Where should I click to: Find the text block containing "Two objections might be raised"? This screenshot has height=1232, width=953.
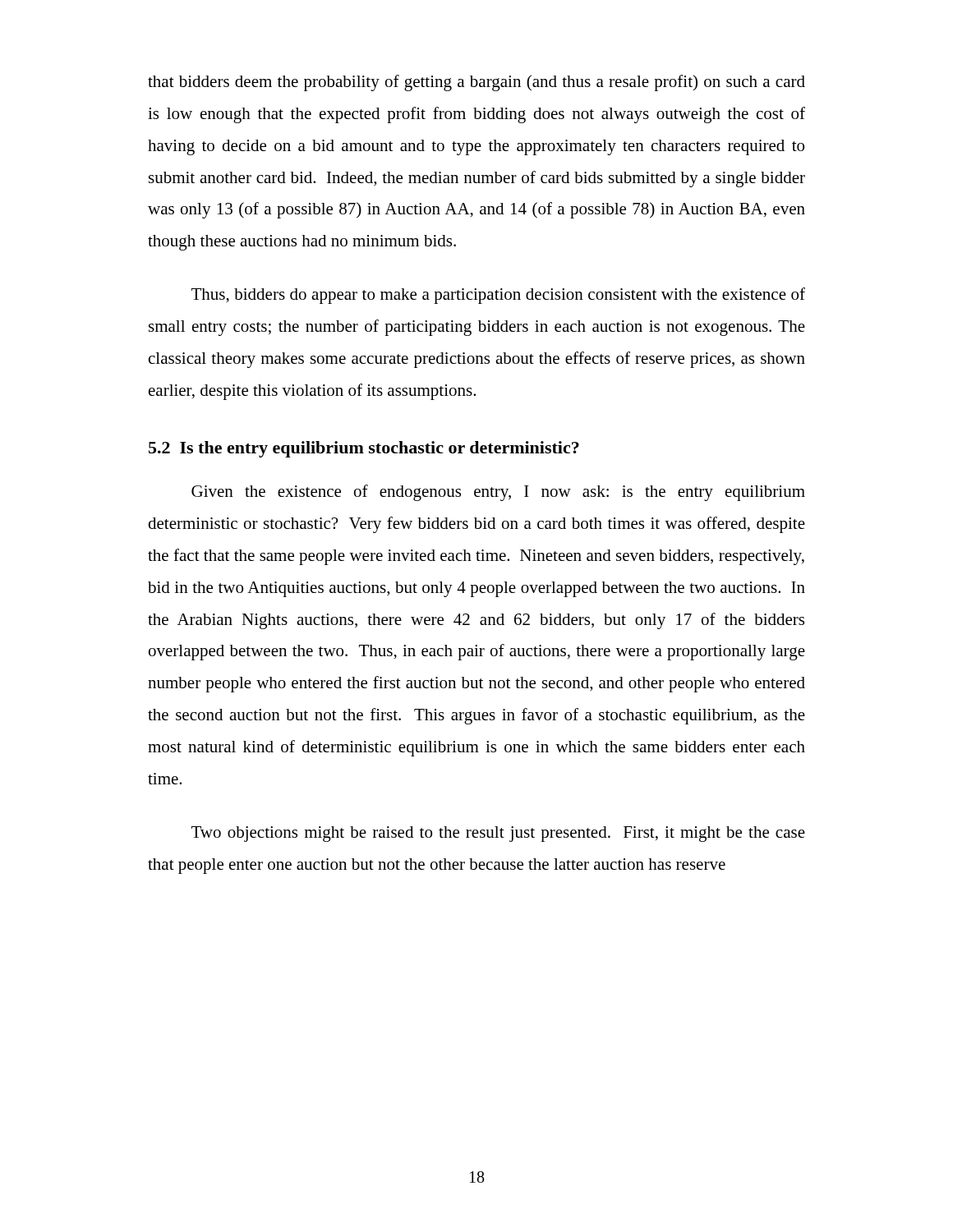(476, 848)
